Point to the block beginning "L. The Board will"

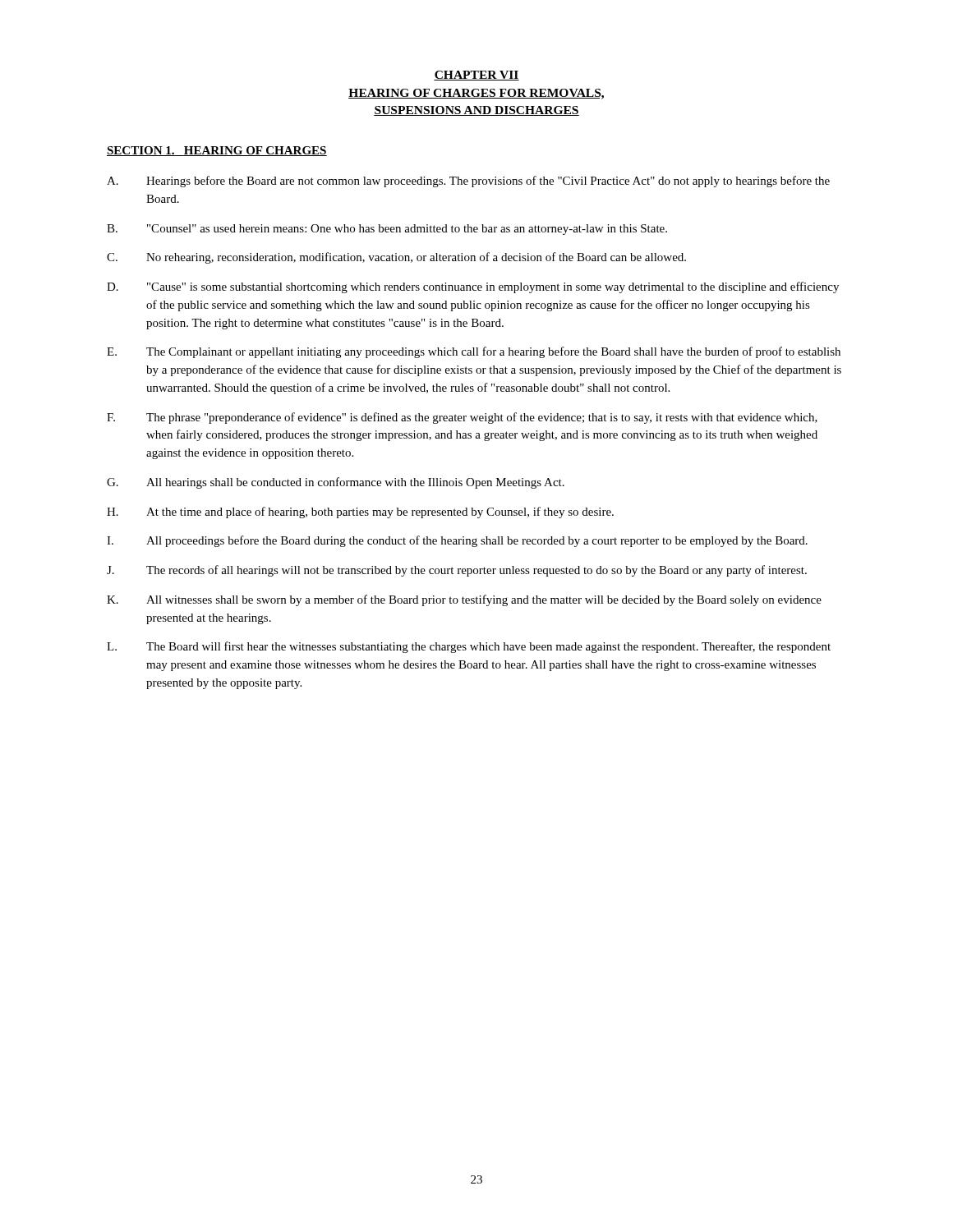[x=476, y=665]
